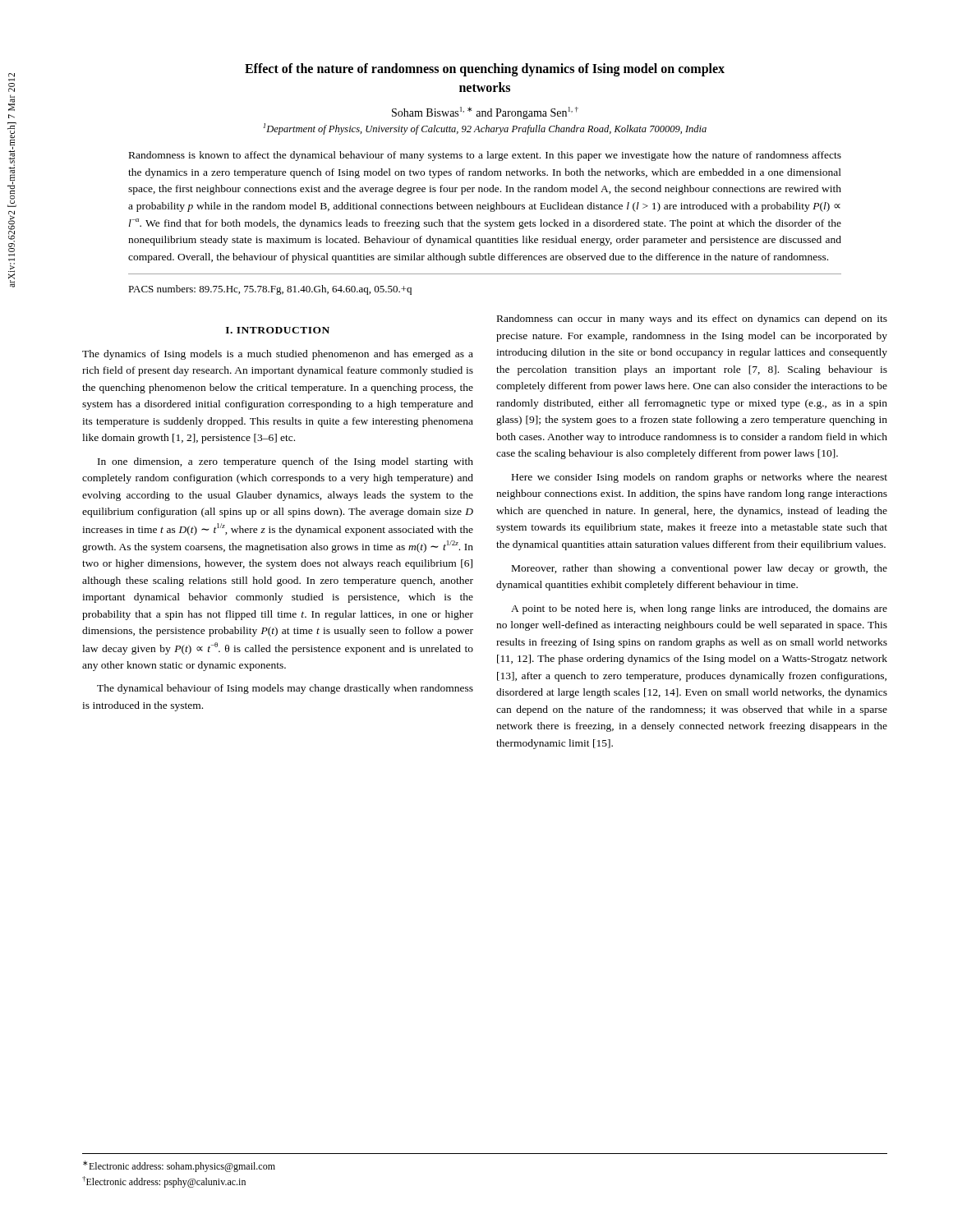Select the footnote that says "∗Electronic address: soham.physics@gmail.com †Electronic address: psphy@caluniv.ac.in"
Image resolution: width=953 pixels, height=1232 pixels.
[179, 1166]
